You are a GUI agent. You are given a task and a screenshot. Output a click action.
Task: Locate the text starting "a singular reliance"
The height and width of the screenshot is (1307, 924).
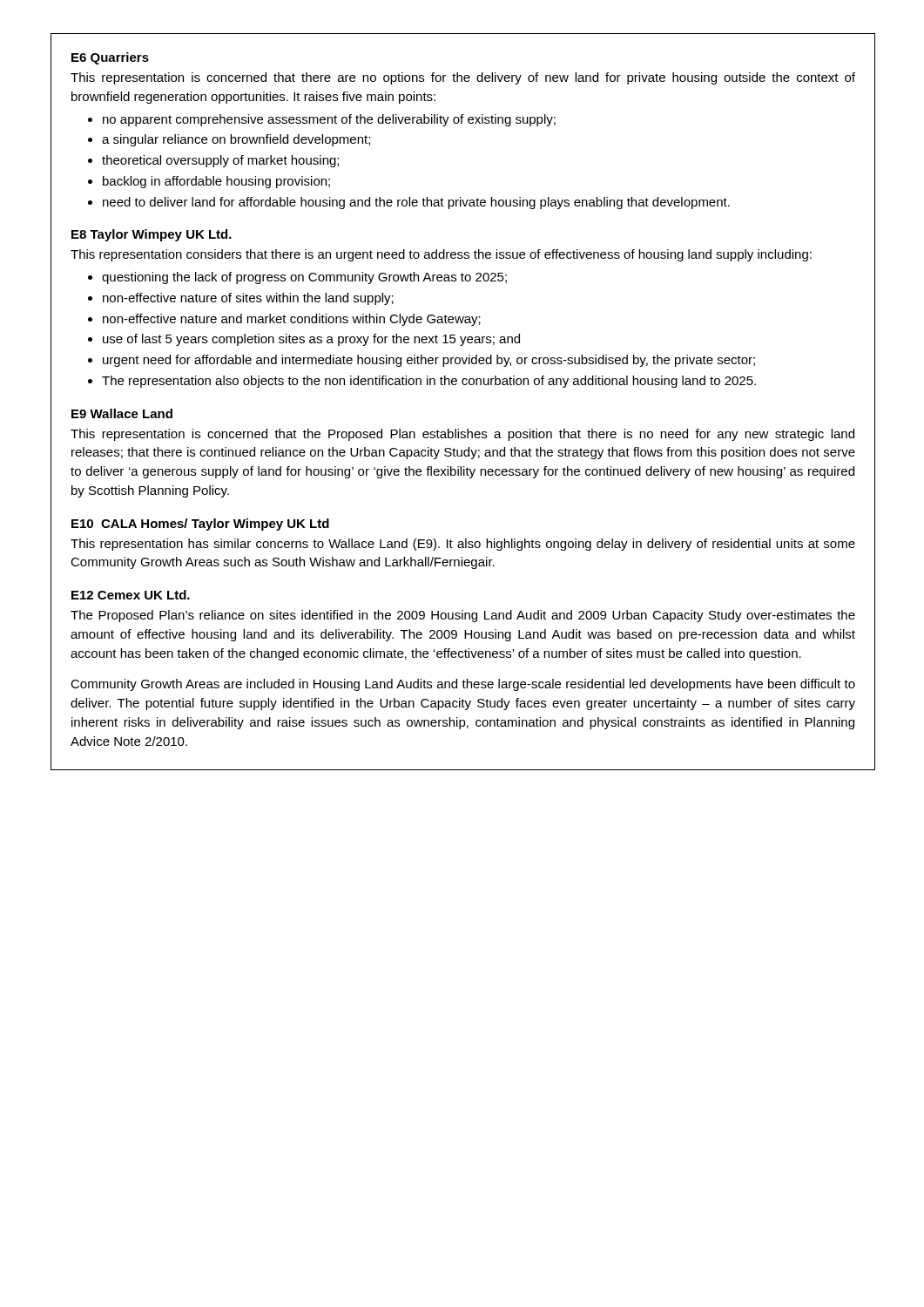point(237,139)
